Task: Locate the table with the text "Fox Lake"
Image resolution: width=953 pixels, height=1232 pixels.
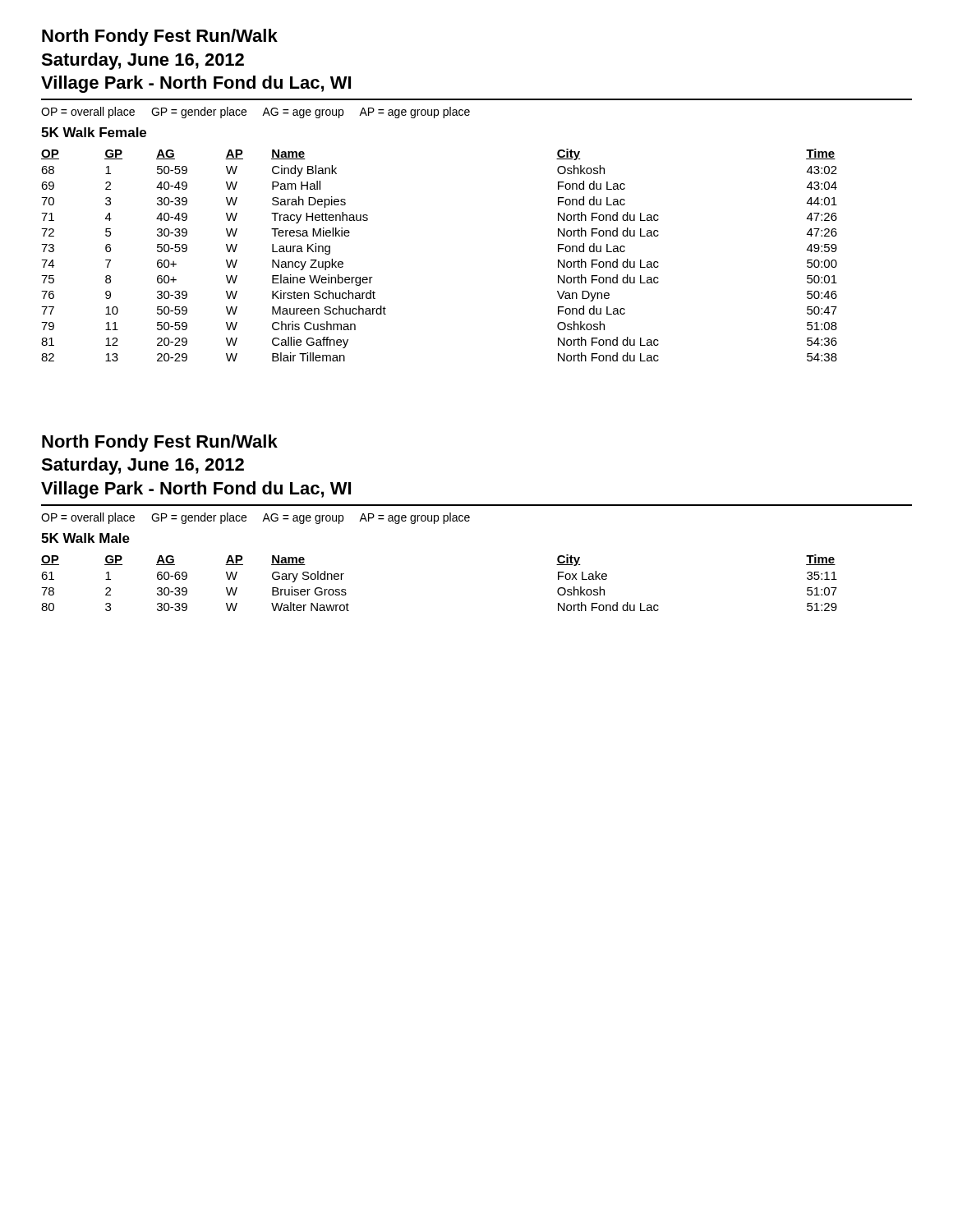Action: tap(476, 582)
